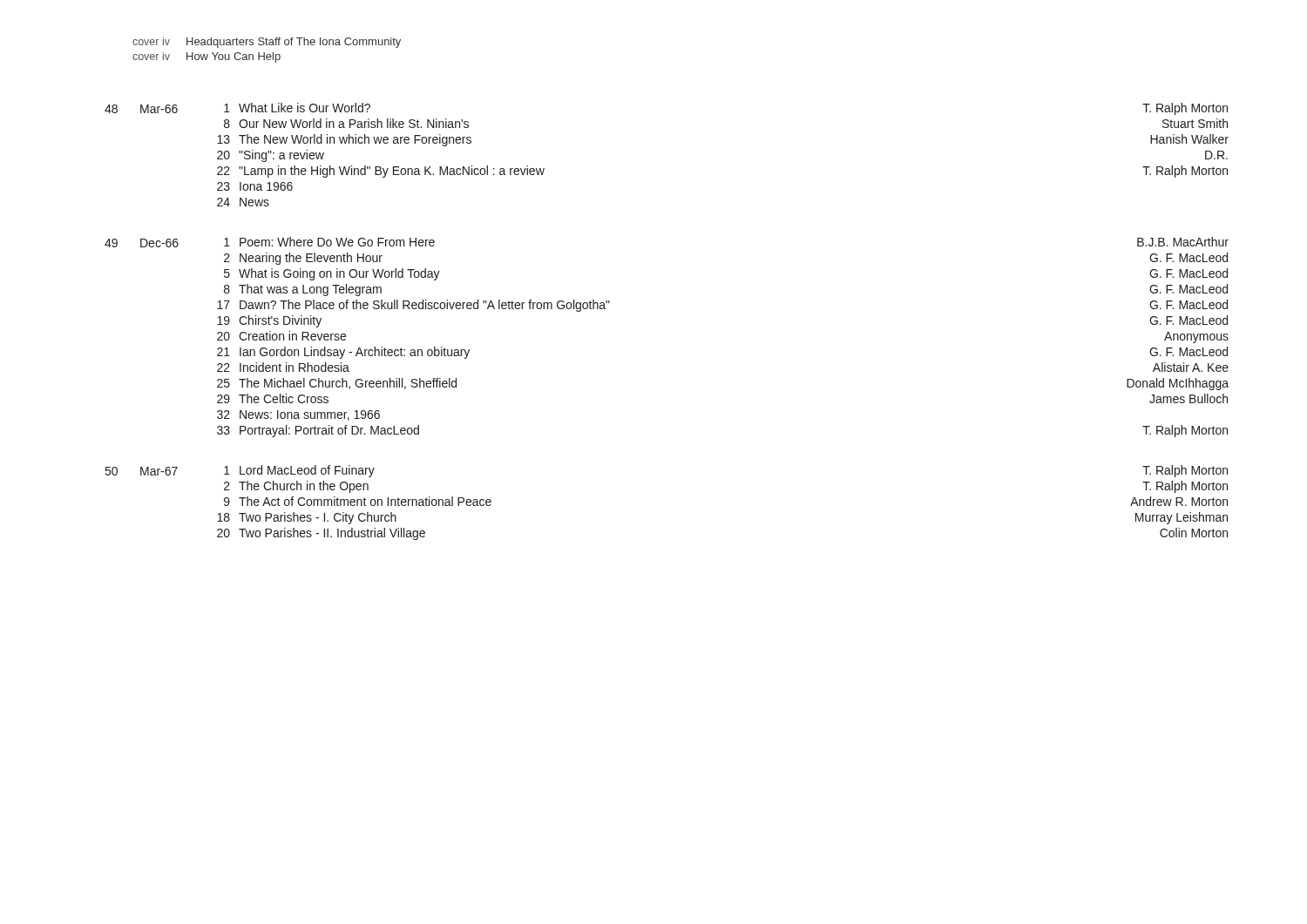Navigate to the region starting "29 The Celtic Cross James Bulloch"
The image size is (1307, 924).
[x=271, y=397]
